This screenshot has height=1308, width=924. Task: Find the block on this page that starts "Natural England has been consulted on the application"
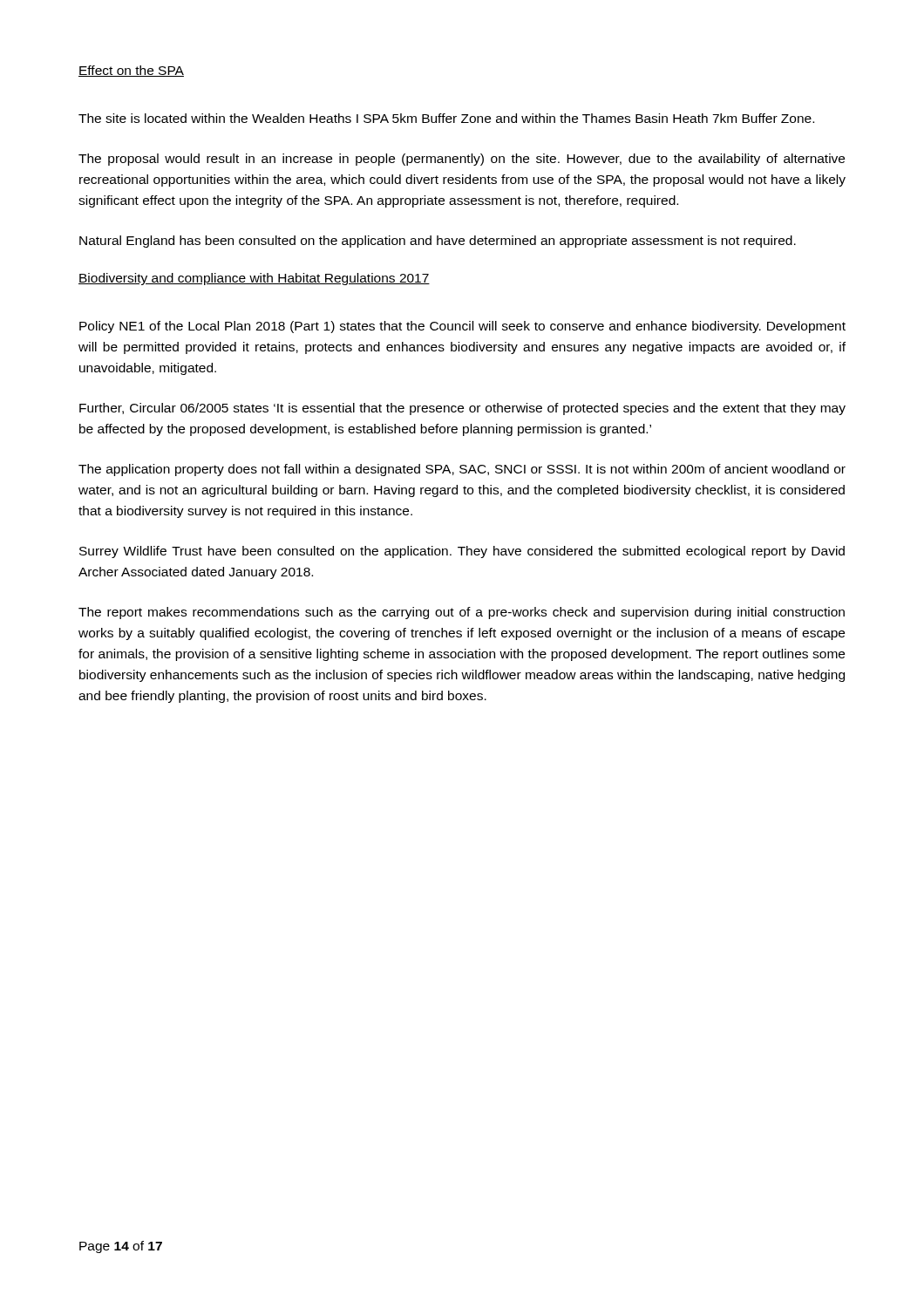pos(437,240)
